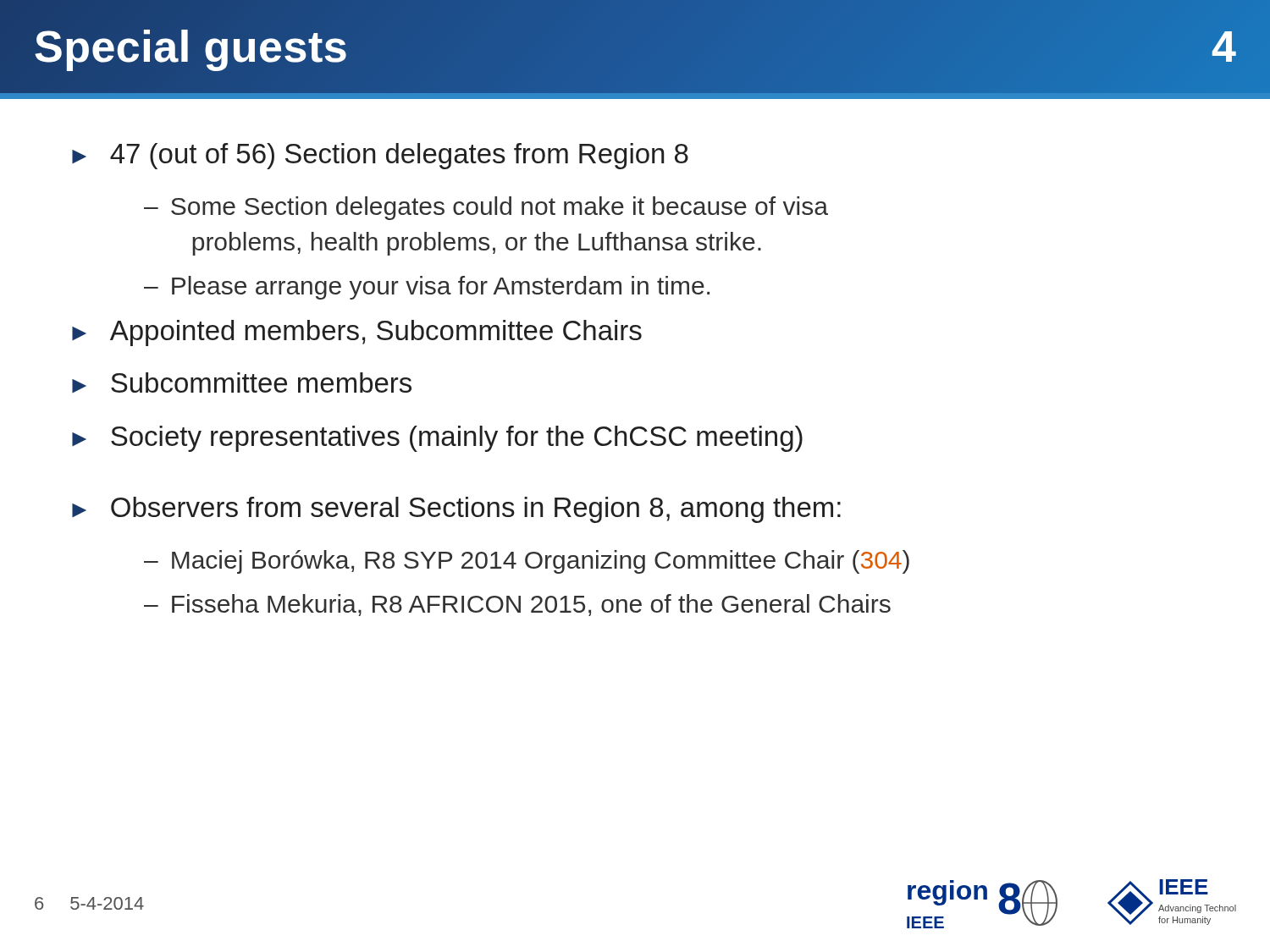Click the title
The height and width of the screenshot is (952, 1270).
point(635,47)
